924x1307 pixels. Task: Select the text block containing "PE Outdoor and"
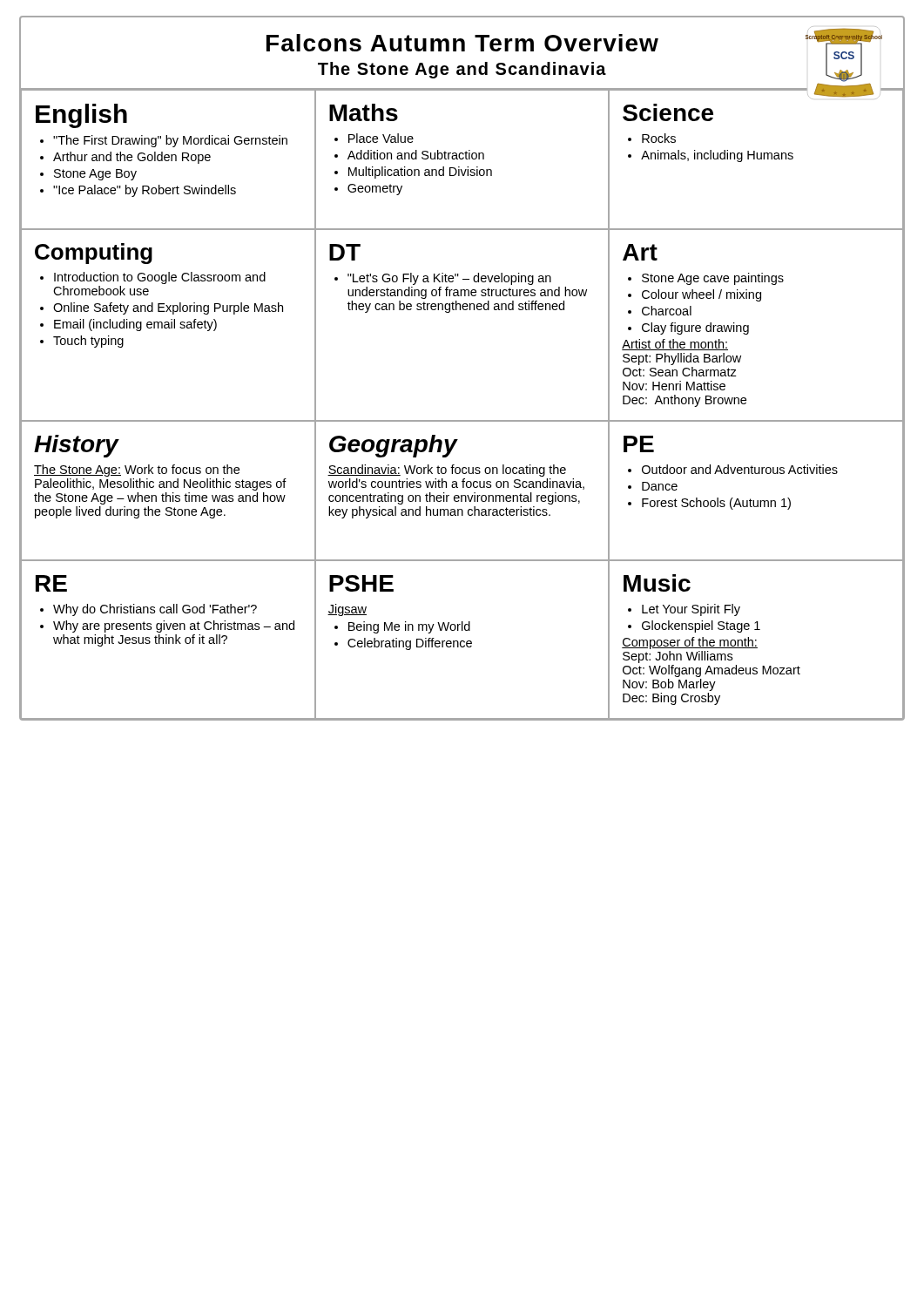[x=756, y=470]
